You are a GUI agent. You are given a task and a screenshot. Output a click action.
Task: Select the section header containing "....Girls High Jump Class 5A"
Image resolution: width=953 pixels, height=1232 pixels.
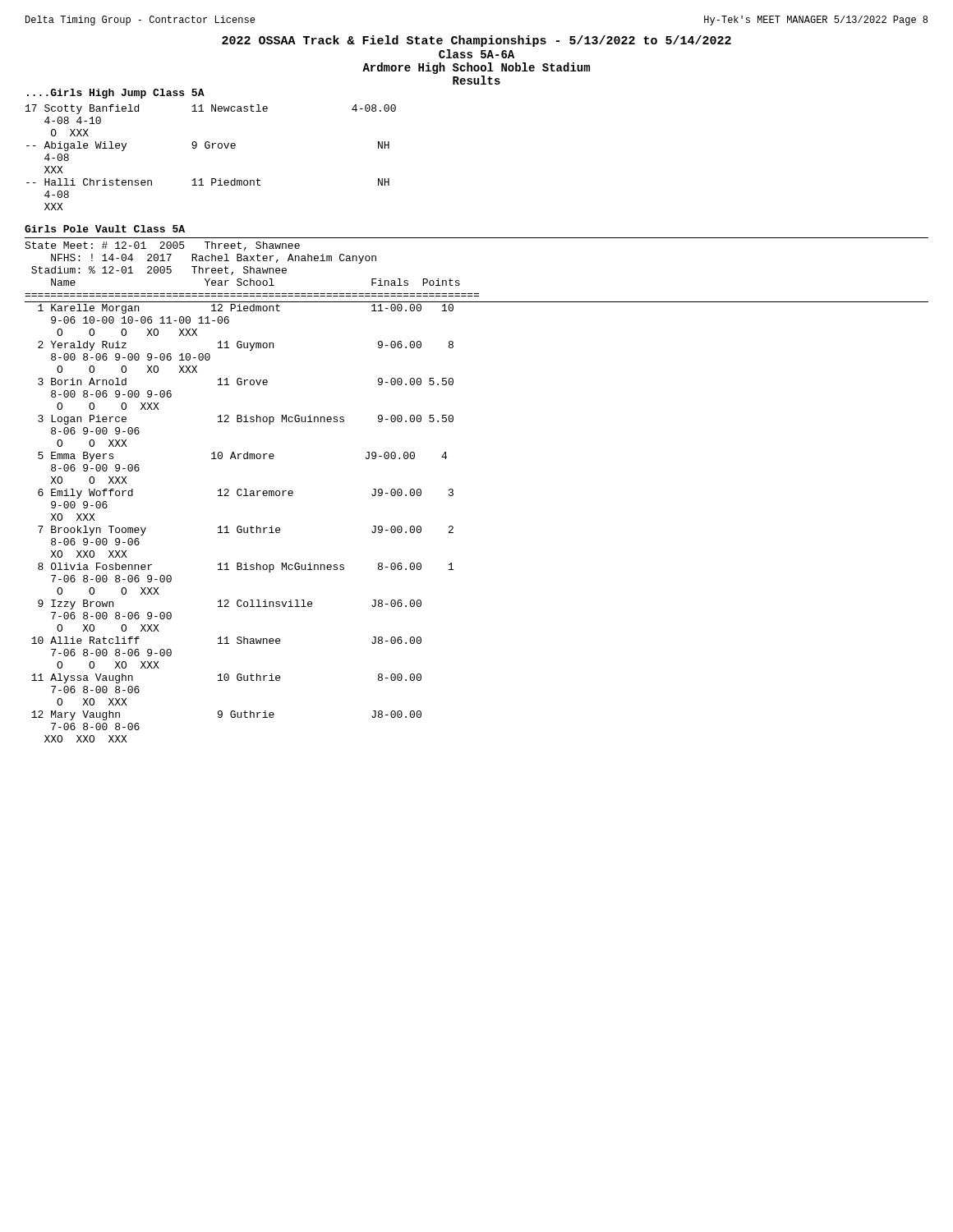point(114,93)
